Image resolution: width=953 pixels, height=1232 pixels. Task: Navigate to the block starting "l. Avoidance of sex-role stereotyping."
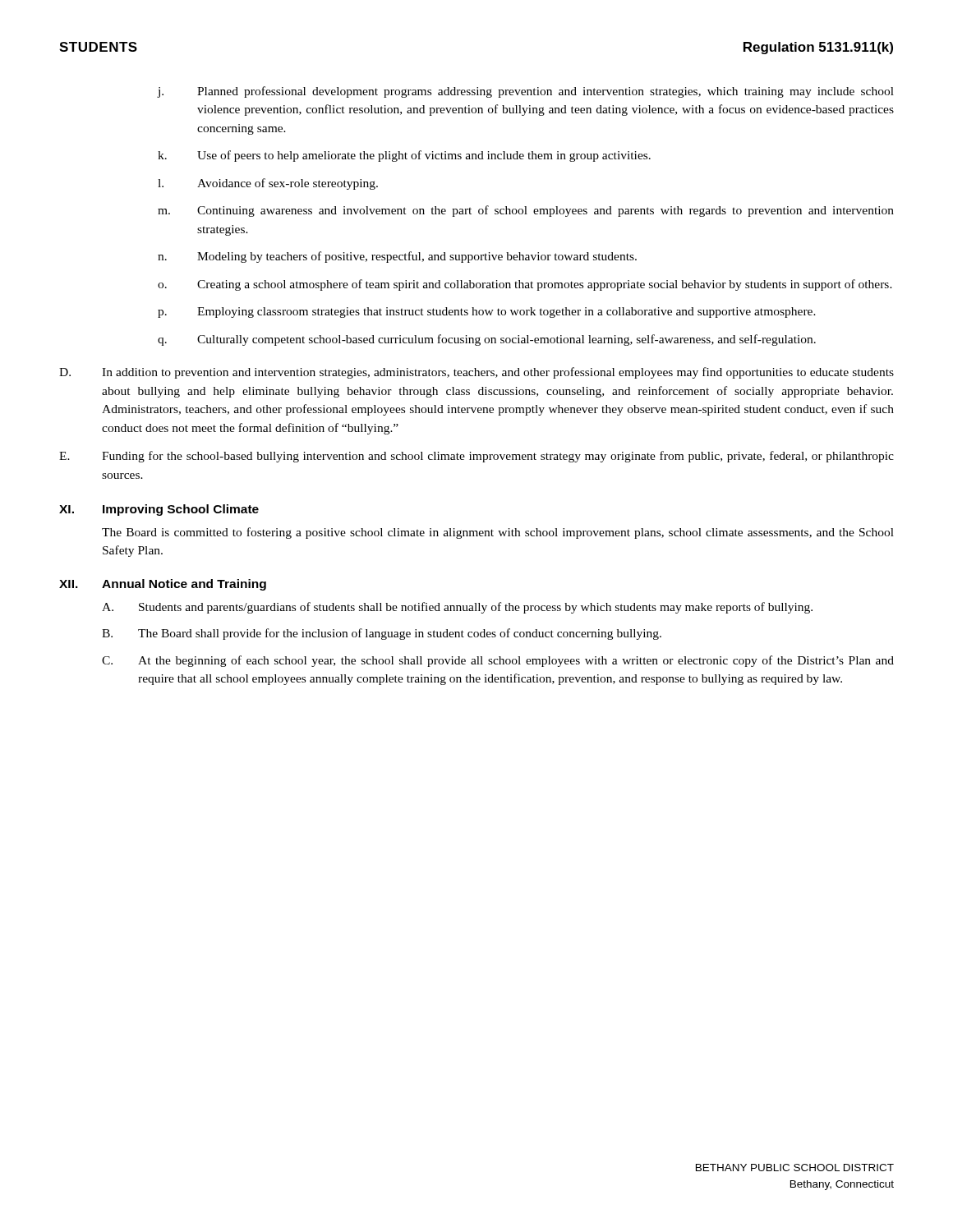[x=268, y=184]
